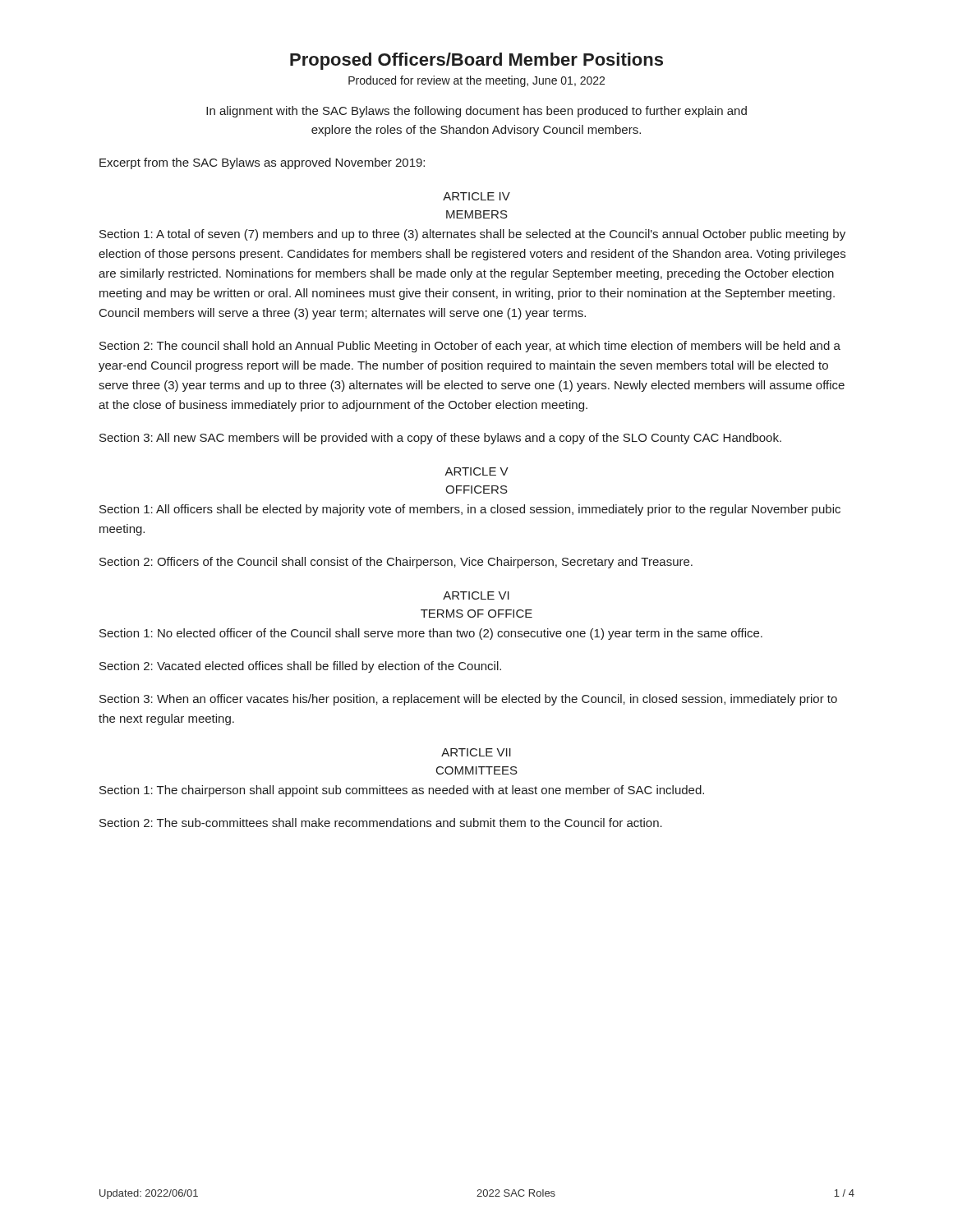
Task: Locate the block of text that opens with "Section 1: A total of seven (7) members"
Action: [x=472, y=273]
